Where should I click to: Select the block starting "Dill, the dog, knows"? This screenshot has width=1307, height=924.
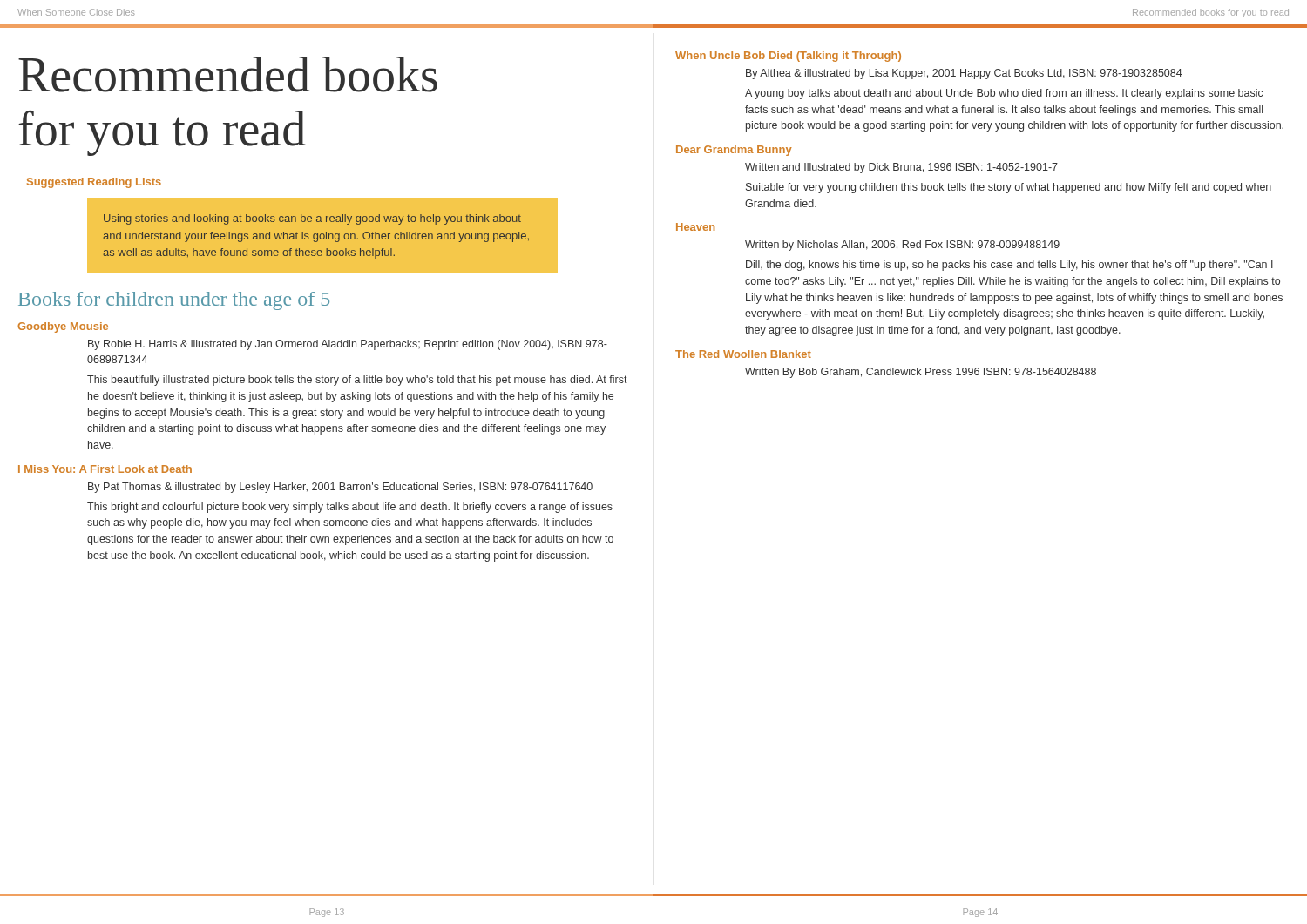[x=1014, y=297]
